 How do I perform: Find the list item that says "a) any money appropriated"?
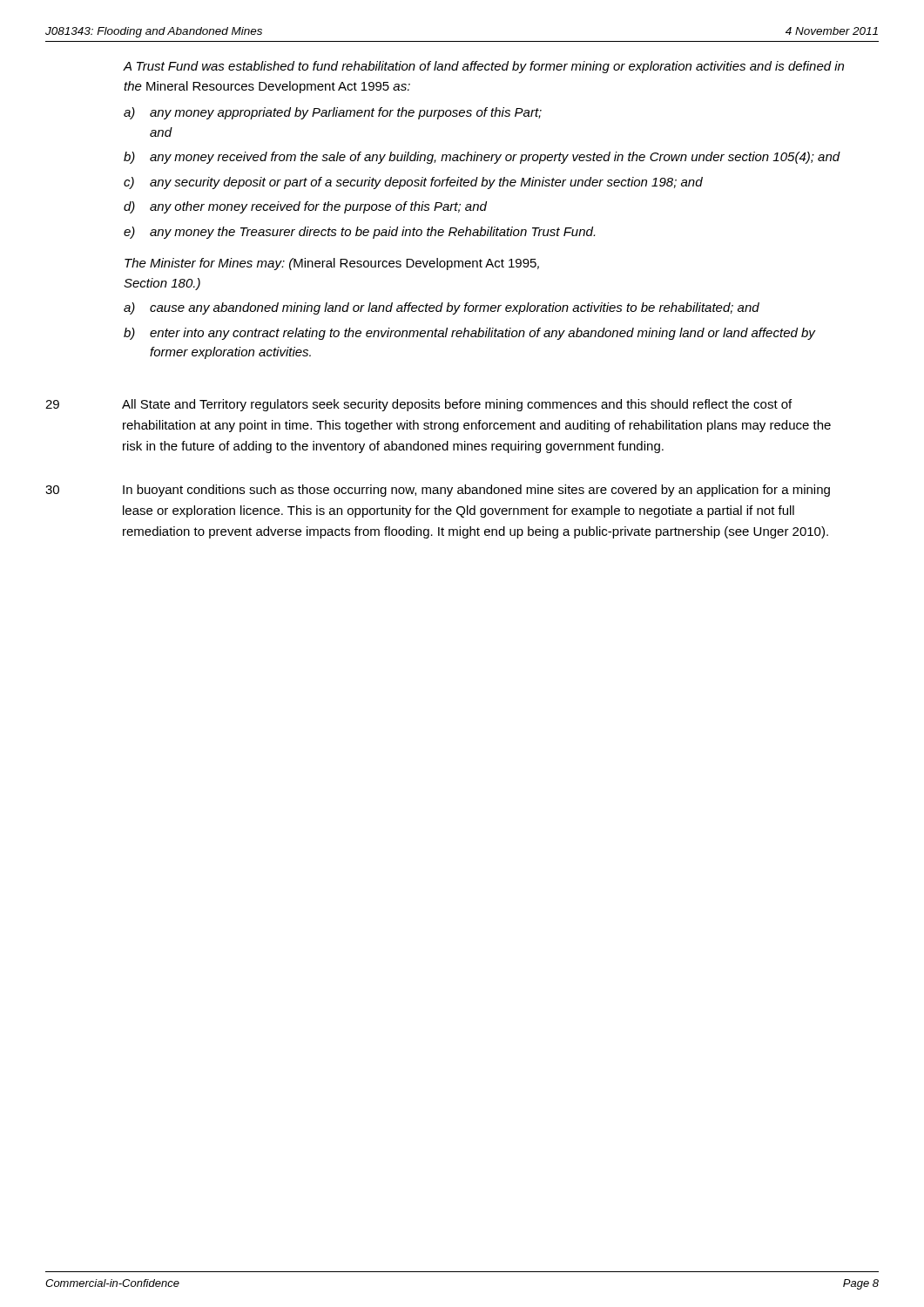point(488,122)
